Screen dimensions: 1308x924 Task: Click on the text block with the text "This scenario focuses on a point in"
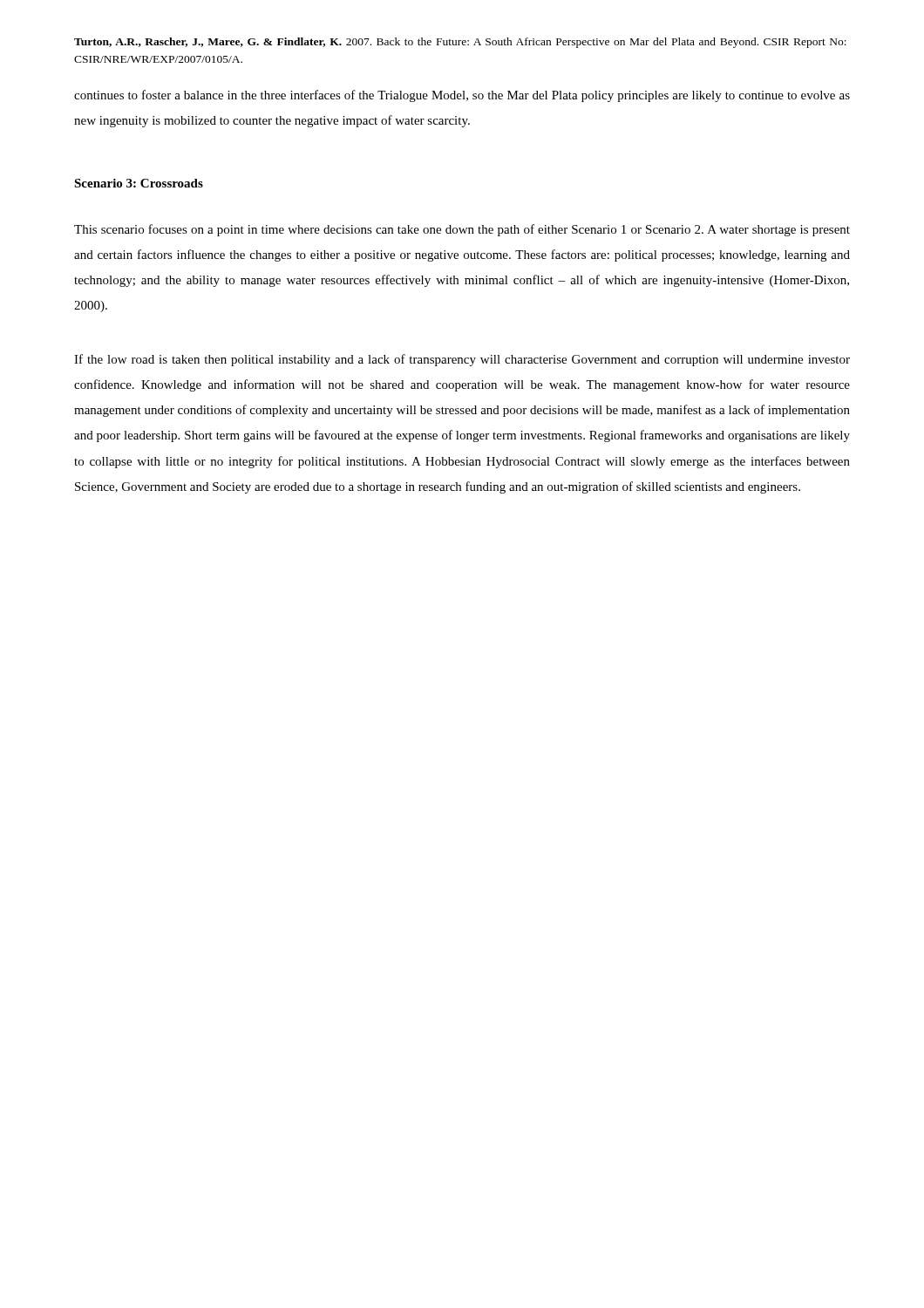point(462,267)
